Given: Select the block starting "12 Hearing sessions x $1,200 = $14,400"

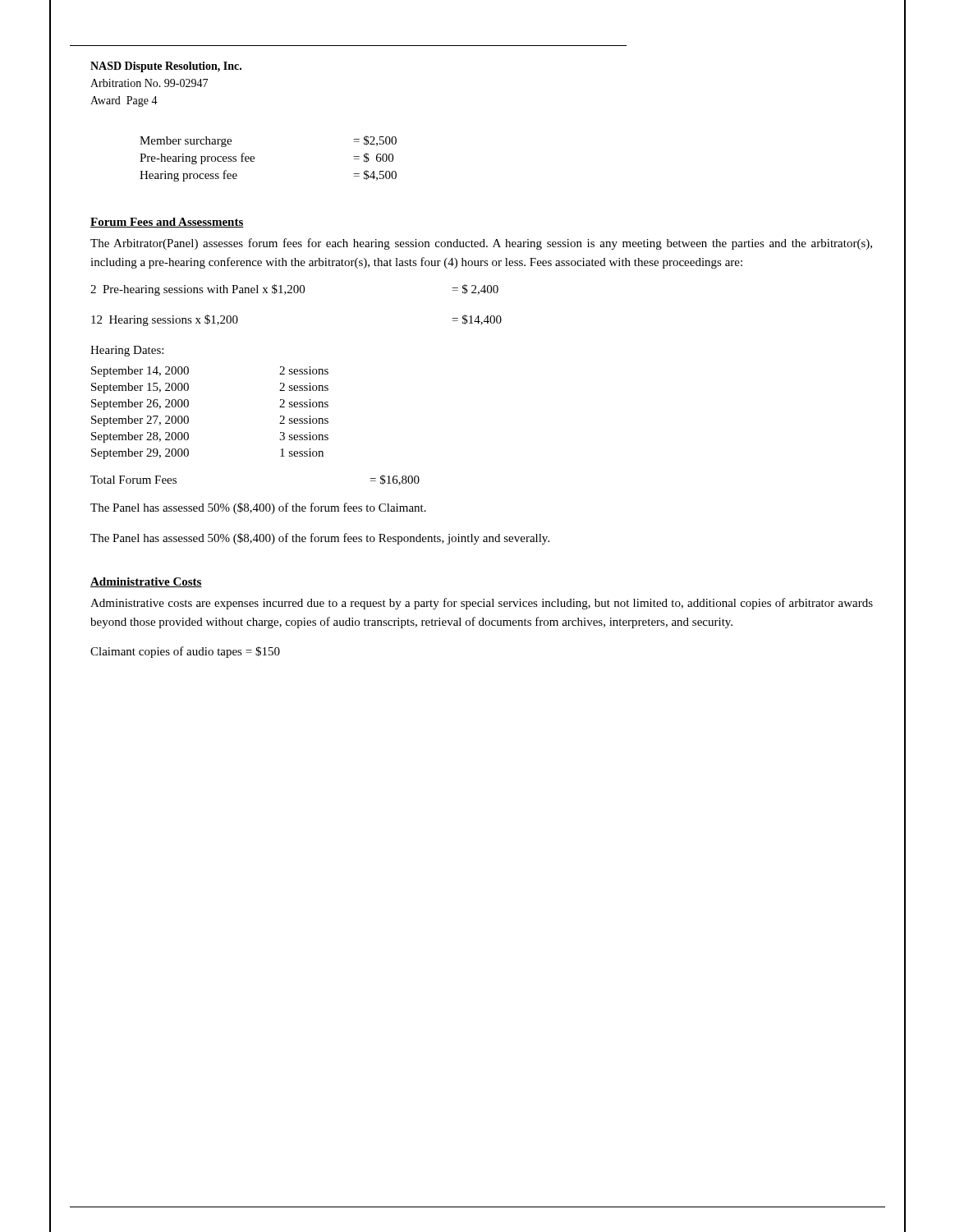Looking at the screenshot, I should click(169, 320).
